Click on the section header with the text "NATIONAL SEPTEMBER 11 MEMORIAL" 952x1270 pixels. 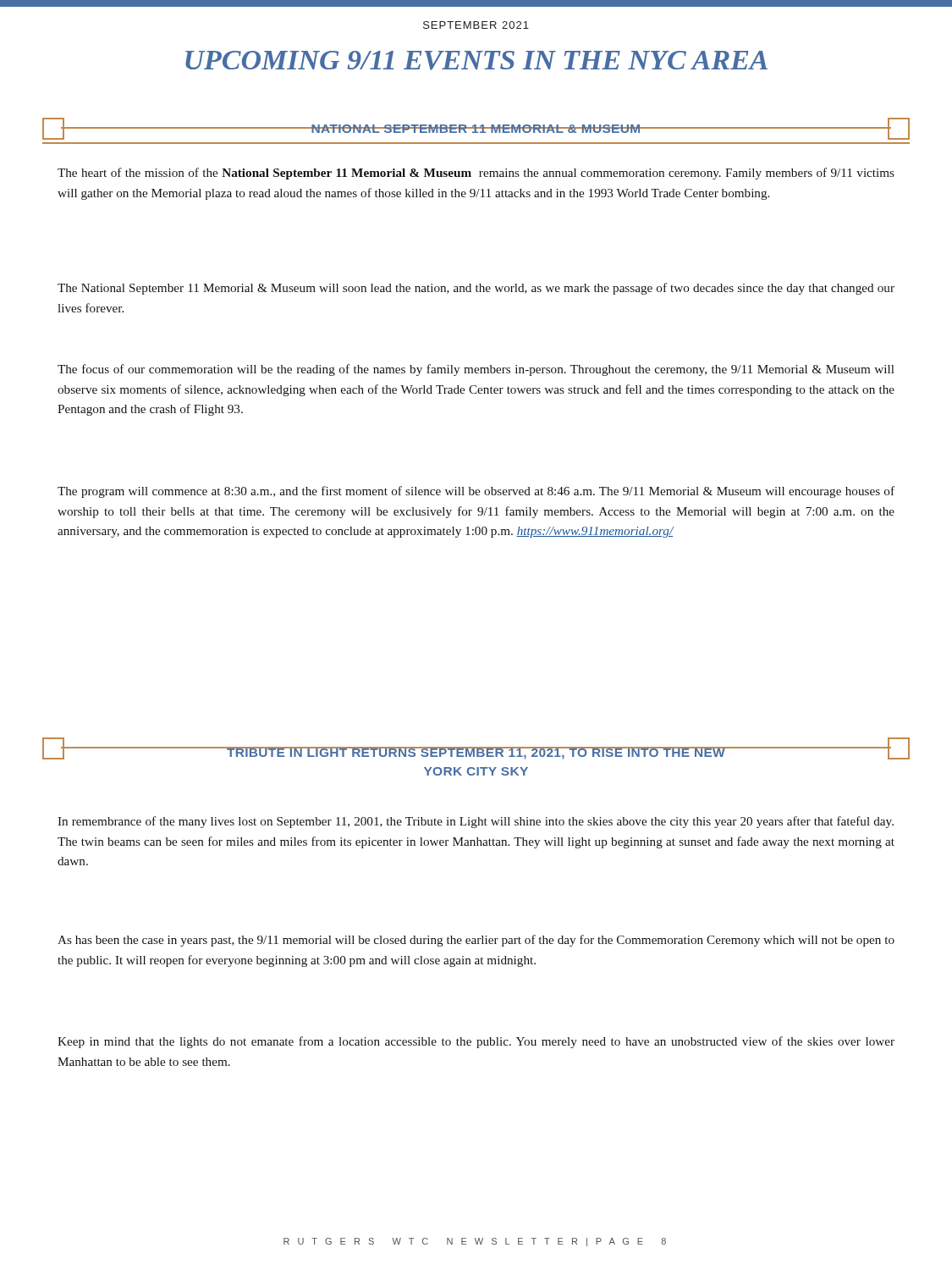(476, 128)
